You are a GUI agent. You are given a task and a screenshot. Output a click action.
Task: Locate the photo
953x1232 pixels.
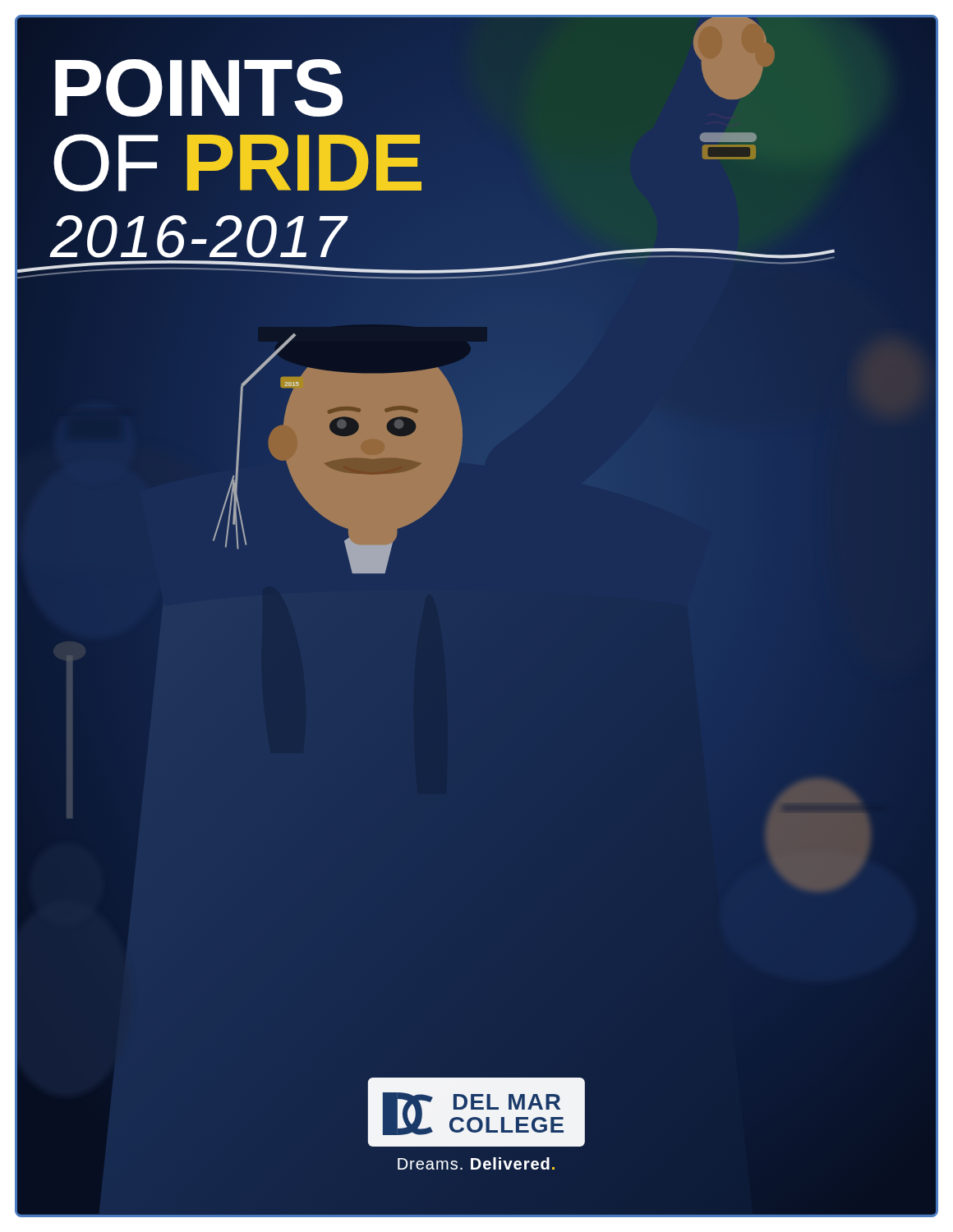tap(476, 616)
